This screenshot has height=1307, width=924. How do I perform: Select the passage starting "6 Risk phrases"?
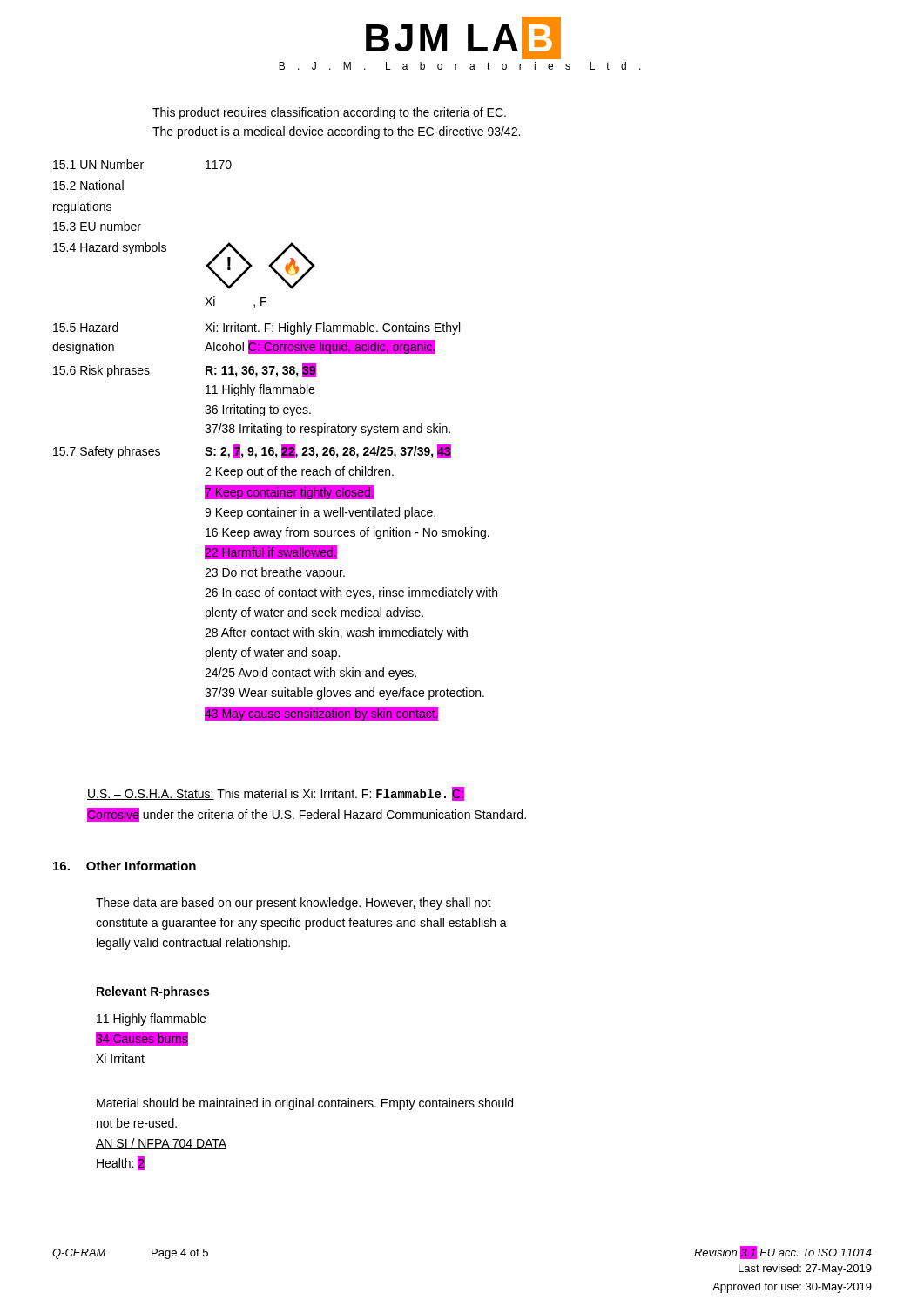(100, 370)
